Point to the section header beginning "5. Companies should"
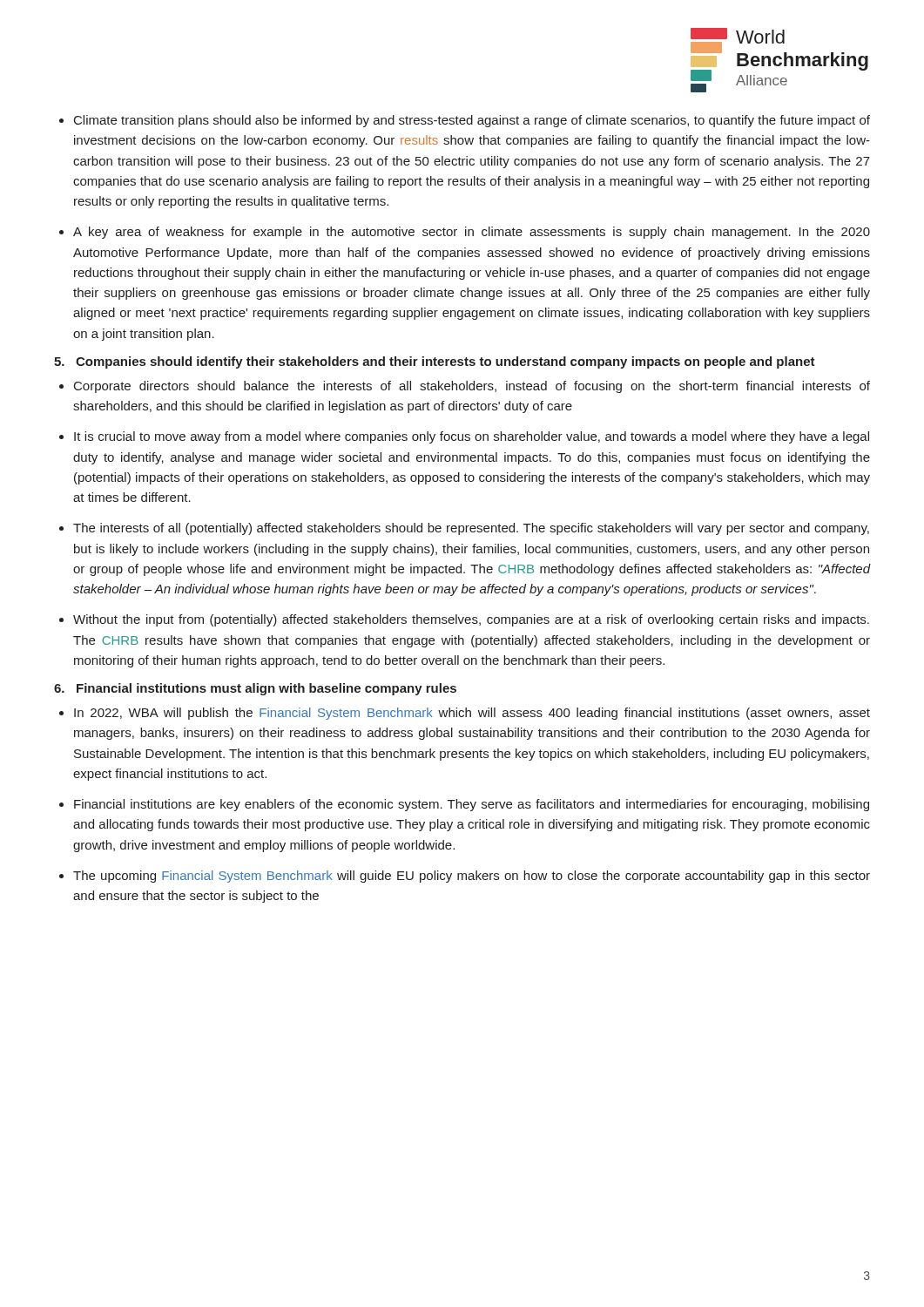Screen dimensions: 1307x924 pos(434,361)
